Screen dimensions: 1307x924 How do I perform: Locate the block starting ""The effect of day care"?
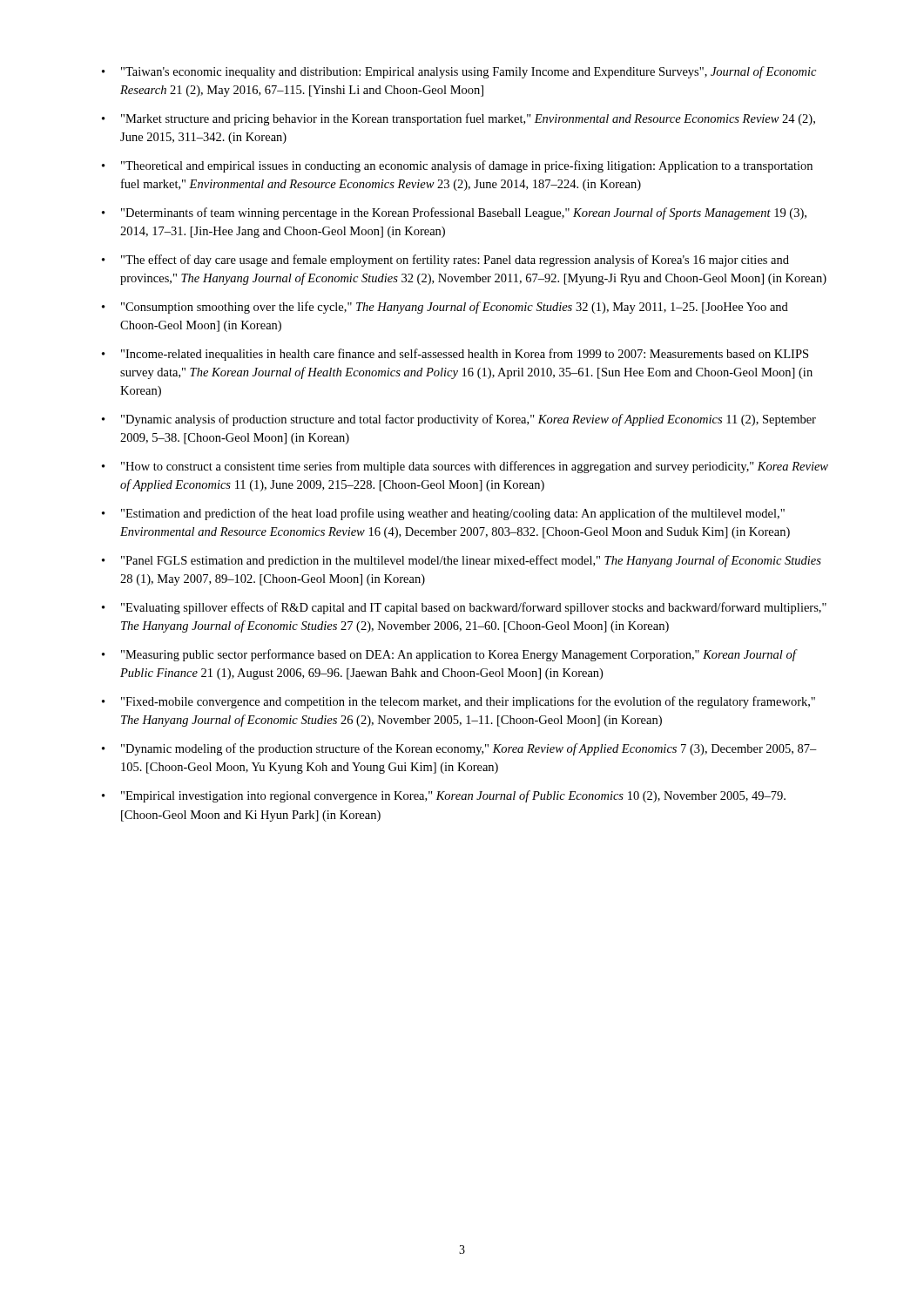coord(473,269)
